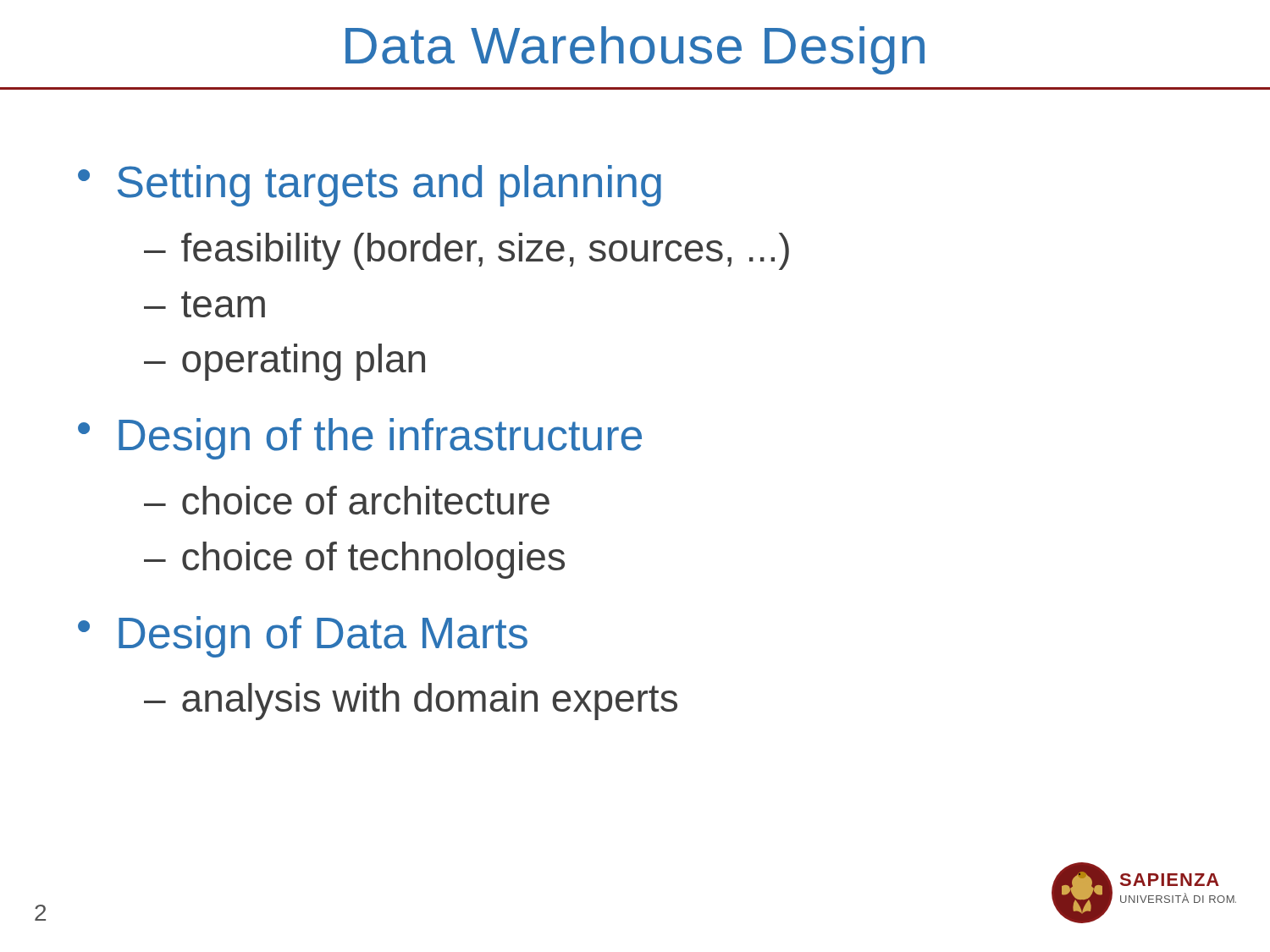Viewport: 1270px width, 952px height.
Task: Click on the logo
Action: (x=1143, y=893)
